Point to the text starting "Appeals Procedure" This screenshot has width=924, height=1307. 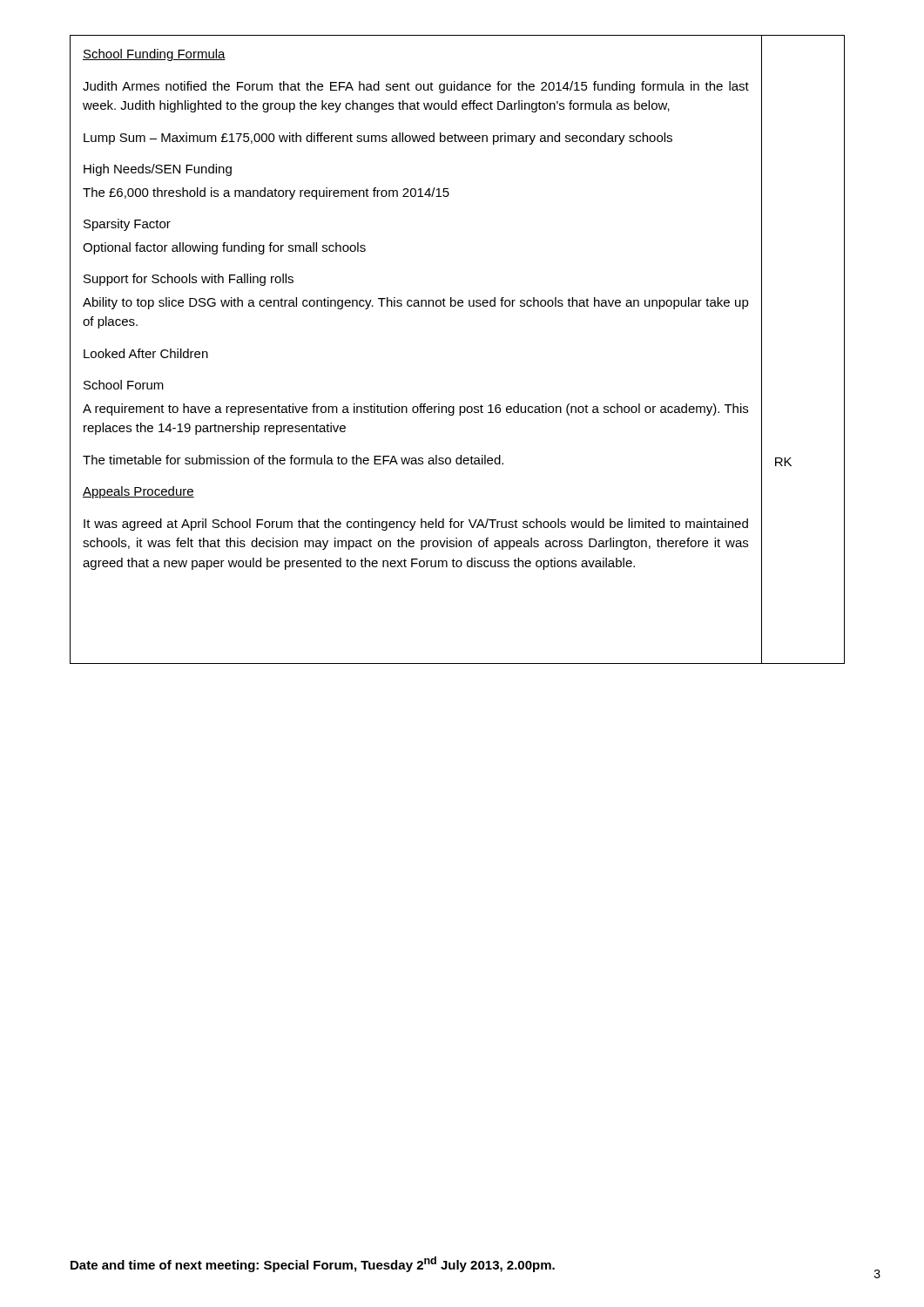138,492
